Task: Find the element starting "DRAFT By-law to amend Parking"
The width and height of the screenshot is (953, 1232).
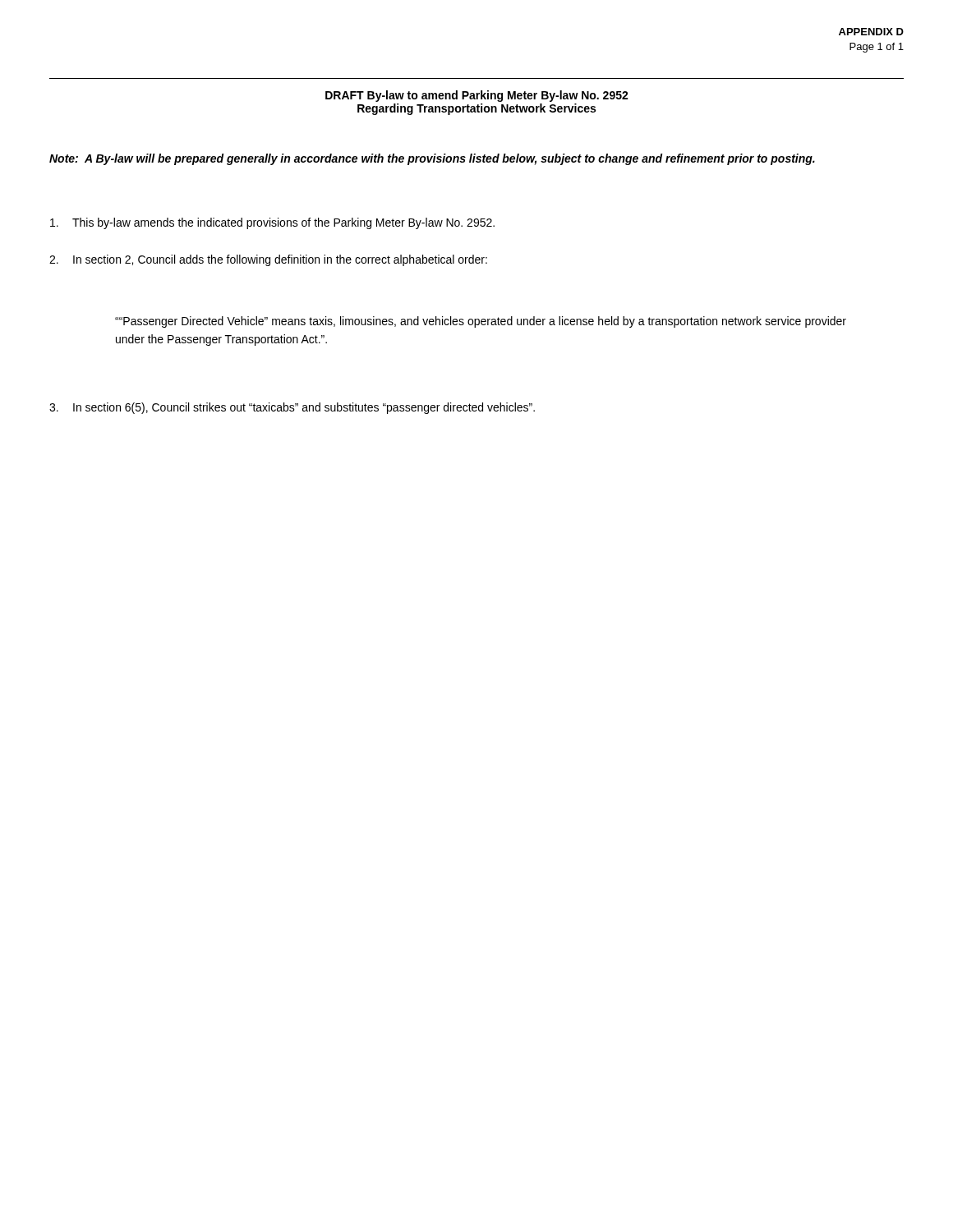Action: 476,102
